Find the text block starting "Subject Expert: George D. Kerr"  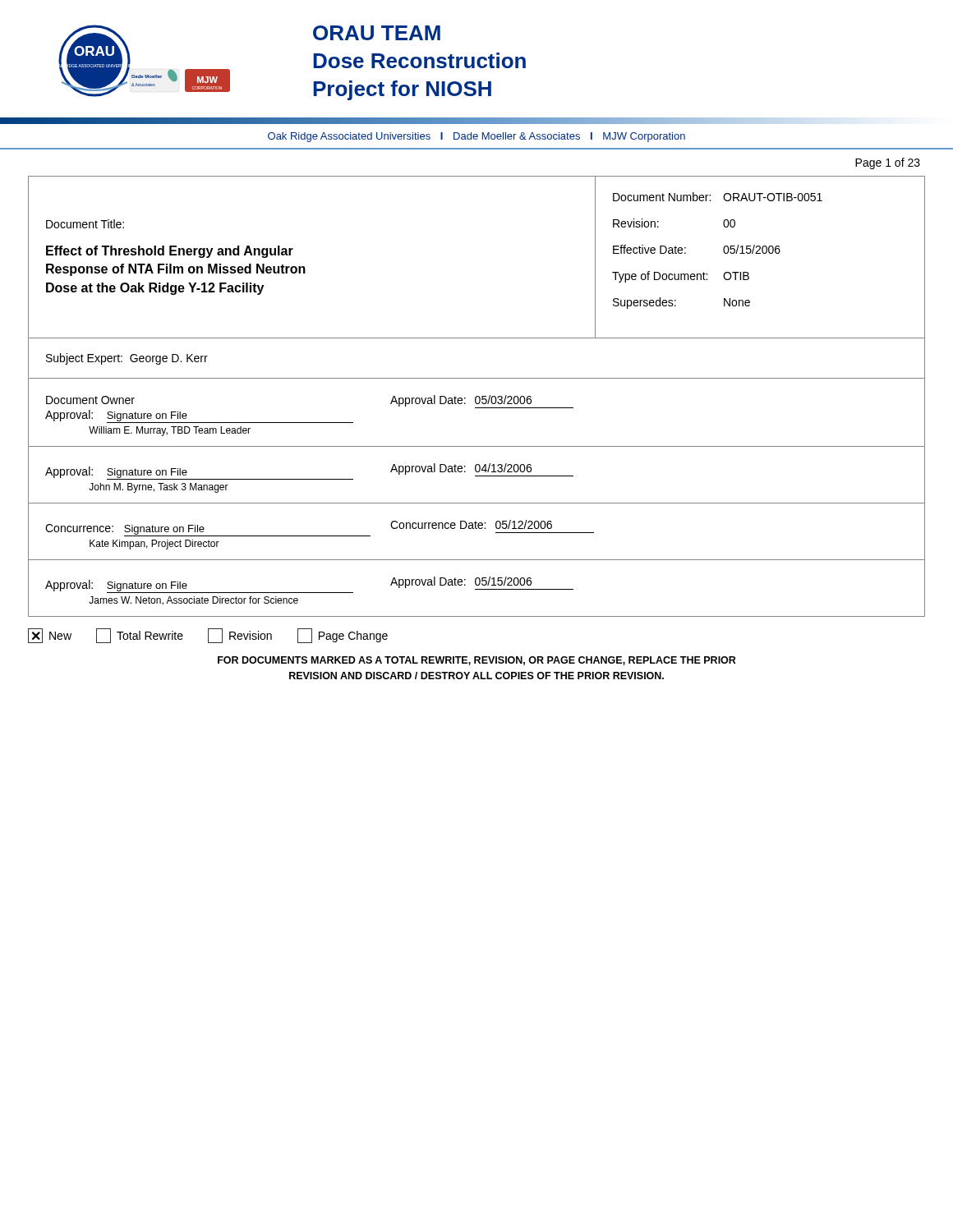click(x=126, y=358)
